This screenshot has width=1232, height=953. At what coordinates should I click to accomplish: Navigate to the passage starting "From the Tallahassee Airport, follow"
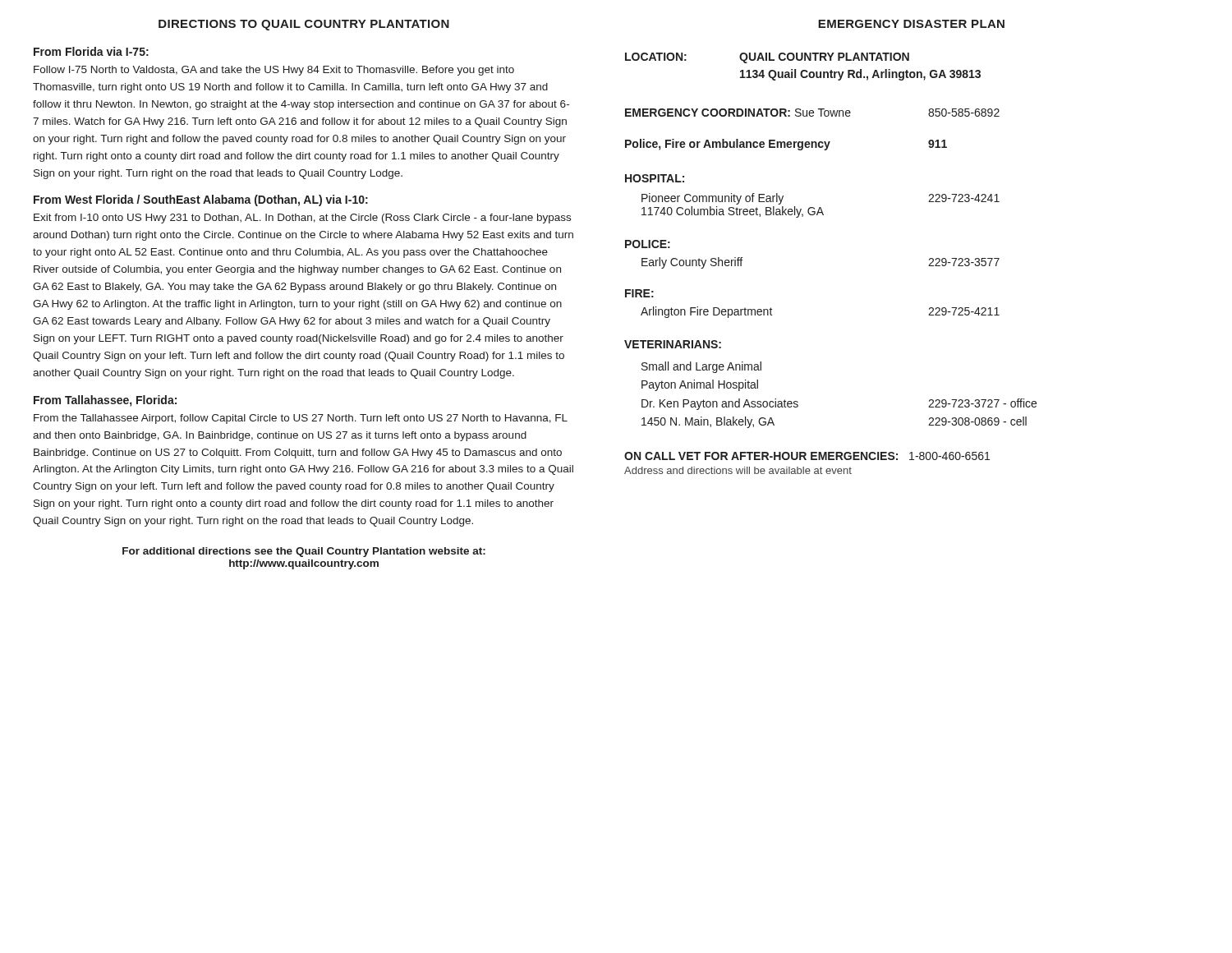click(303, 469)
